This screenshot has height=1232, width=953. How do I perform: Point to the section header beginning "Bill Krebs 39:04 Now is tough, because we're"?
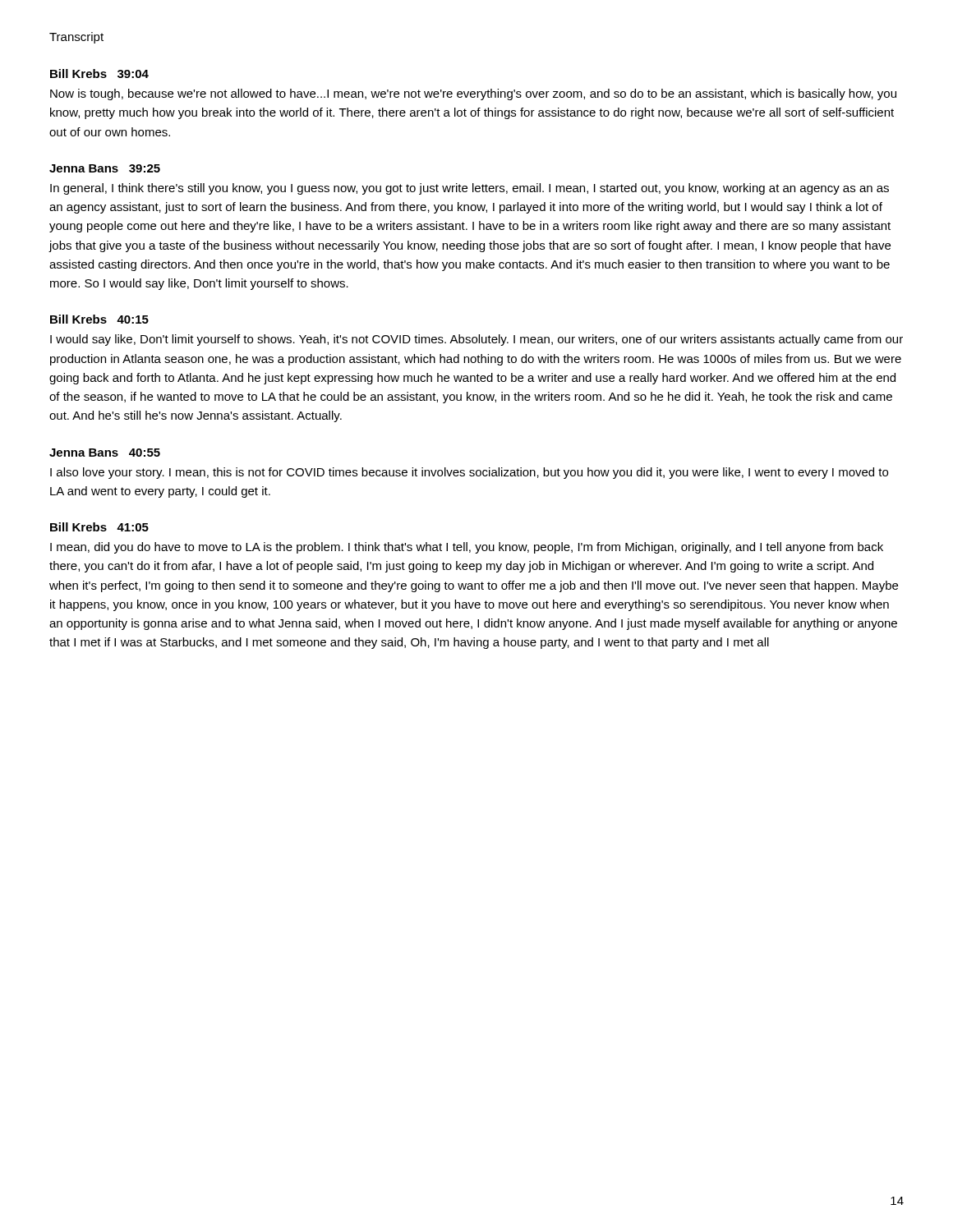(x=476, y=104)
